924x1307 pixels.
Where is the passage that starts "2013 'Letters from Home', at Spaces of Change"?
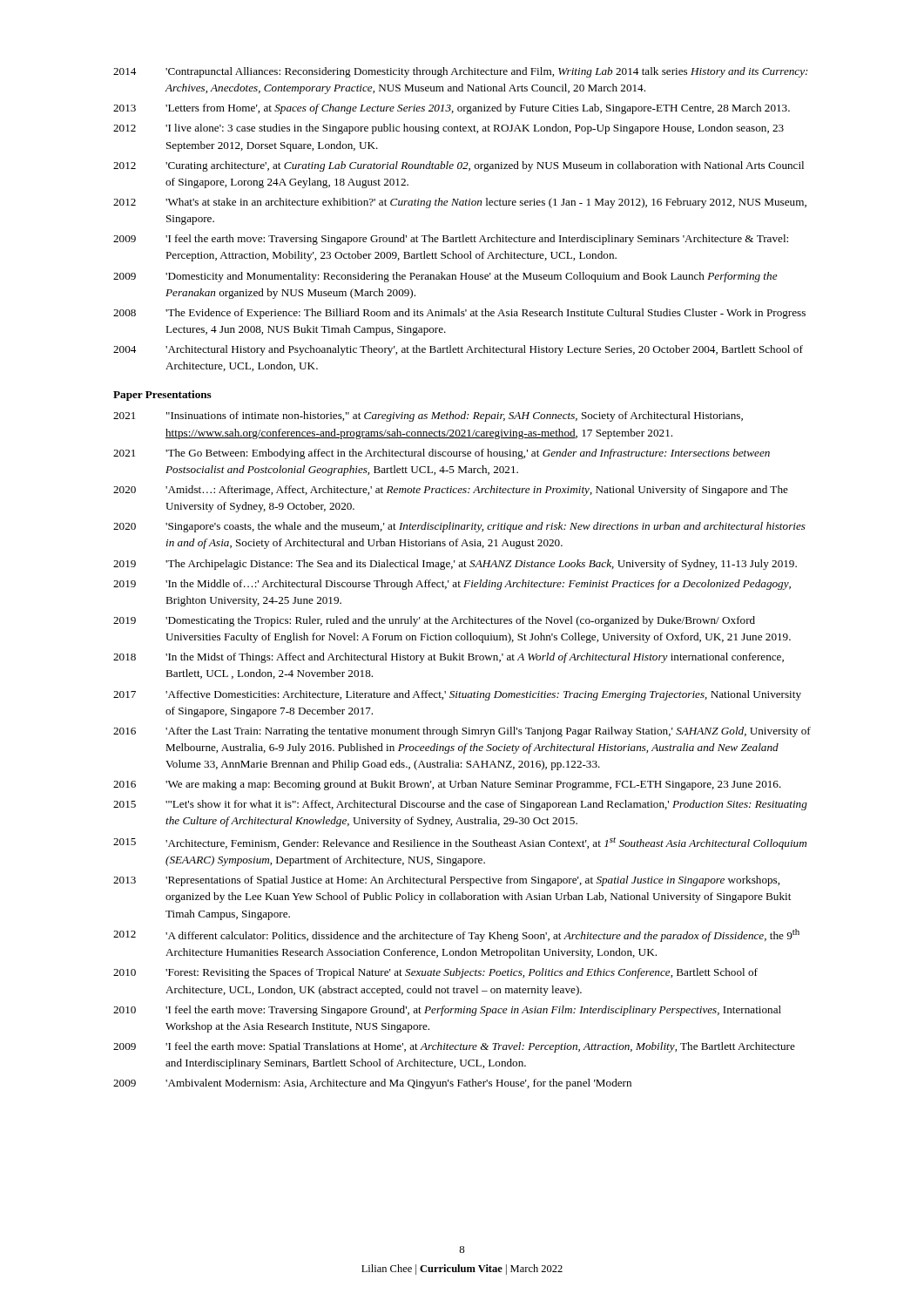[x=462, y=108]
